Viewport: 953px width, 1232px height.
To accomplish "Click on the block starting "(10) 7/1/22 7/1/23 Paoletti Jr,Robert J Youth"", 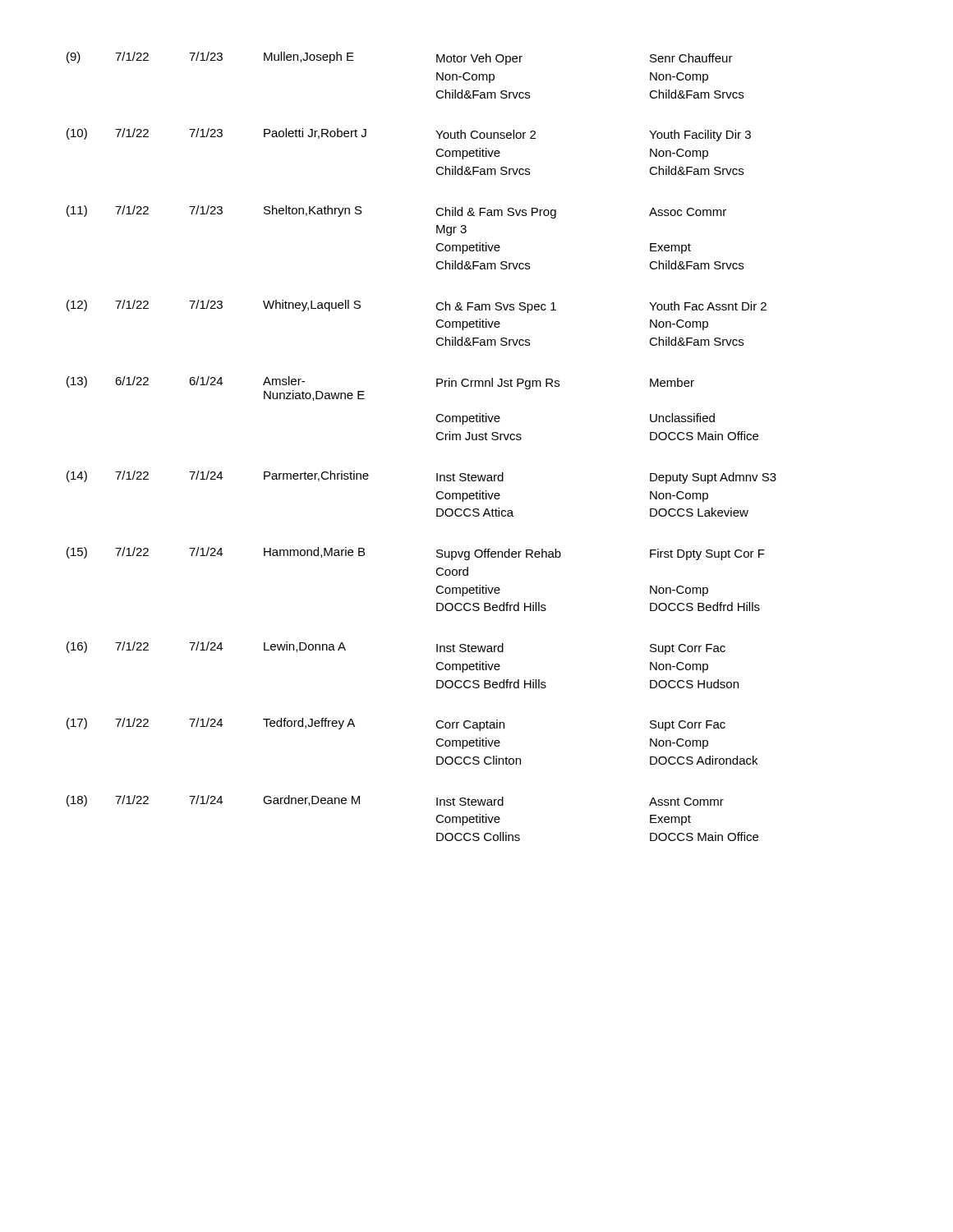I will click(x=464, y=153).
